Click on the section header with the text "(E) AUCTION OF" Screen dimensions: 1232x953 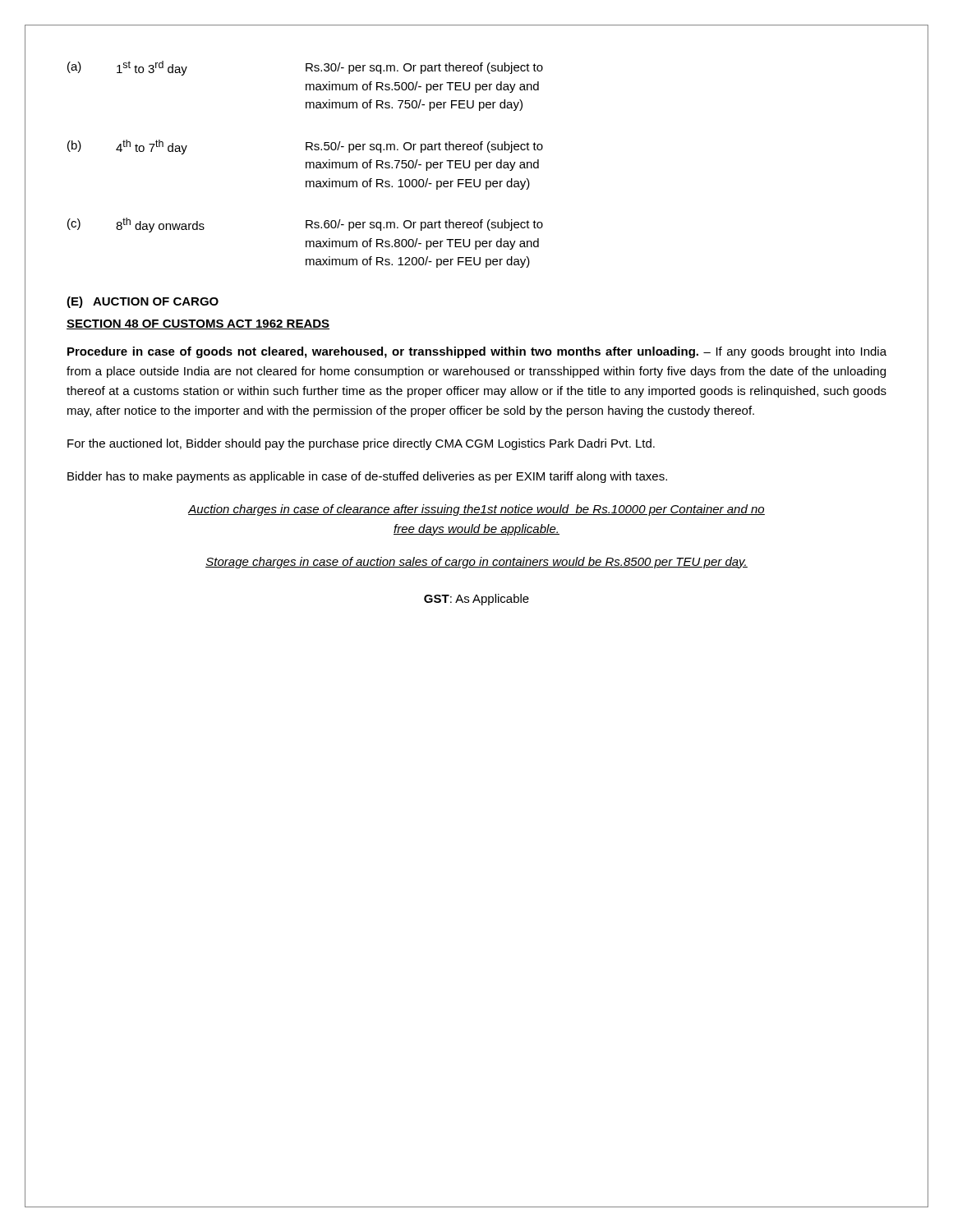point(143,301)
